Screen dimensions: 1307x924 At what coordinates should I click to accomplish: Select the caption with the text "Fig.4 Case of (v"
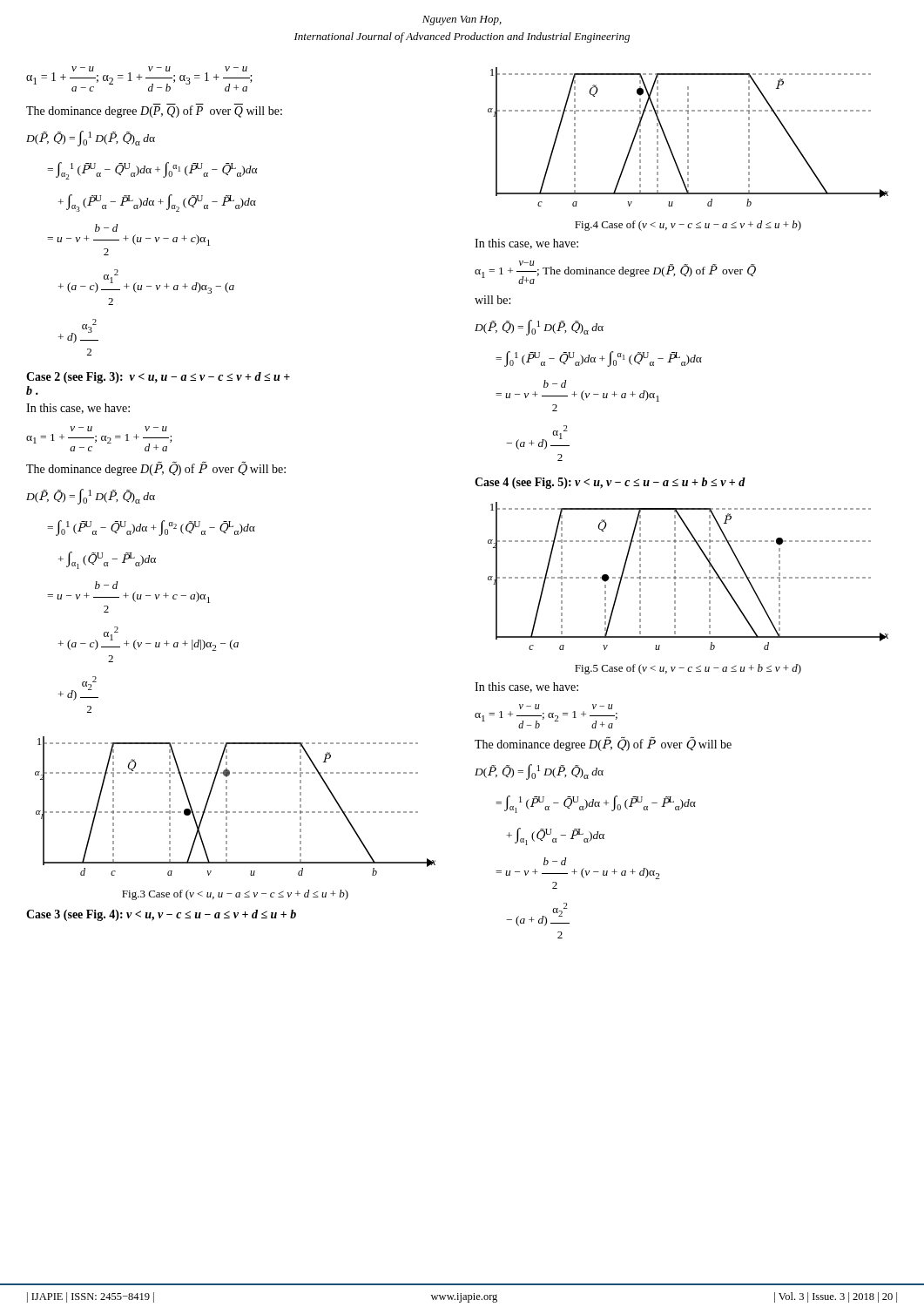coord(688,224)
